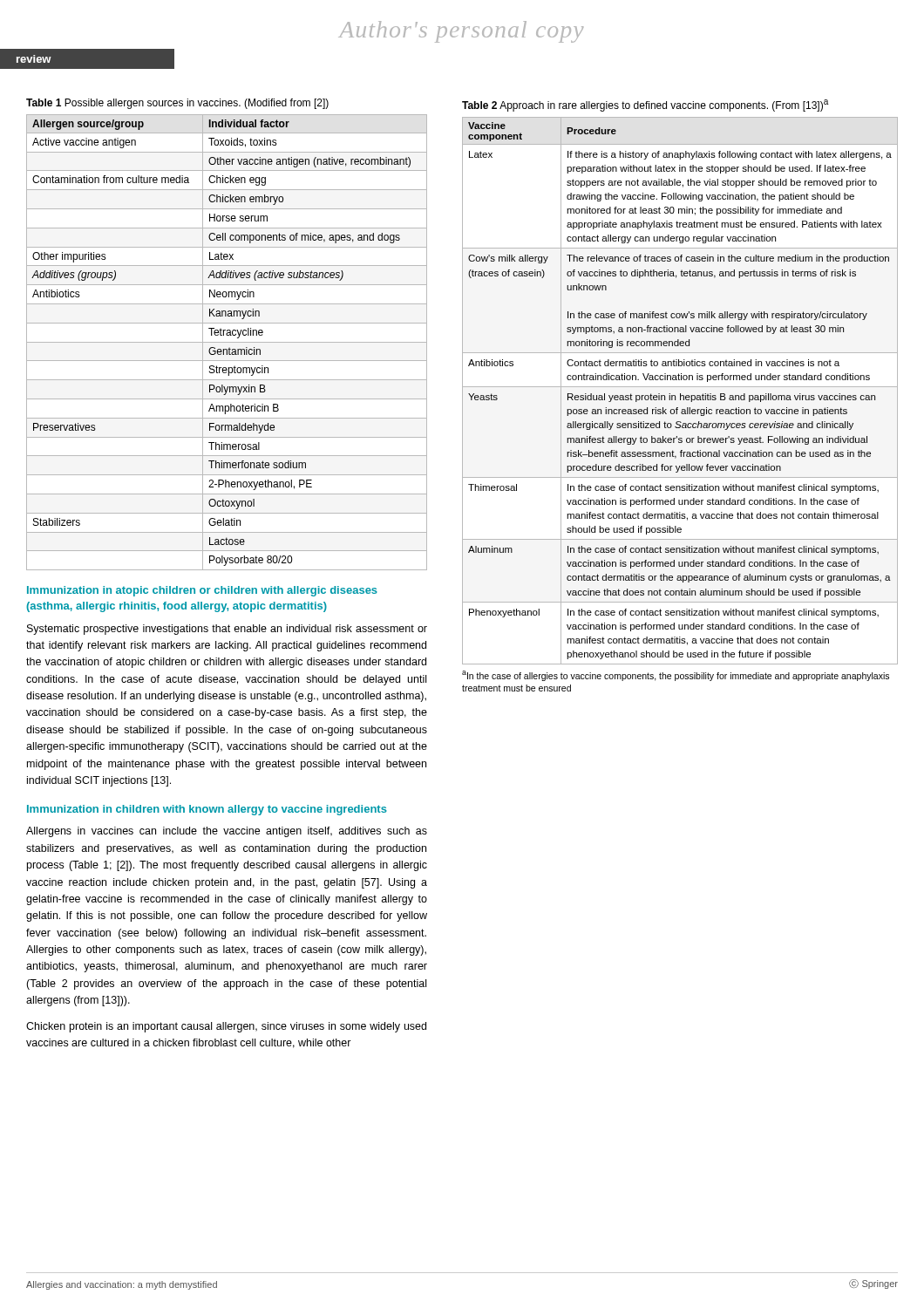Where is the passage that starts "Allergens in vaccines can include the vaccine"?

(x=227, y=916)
